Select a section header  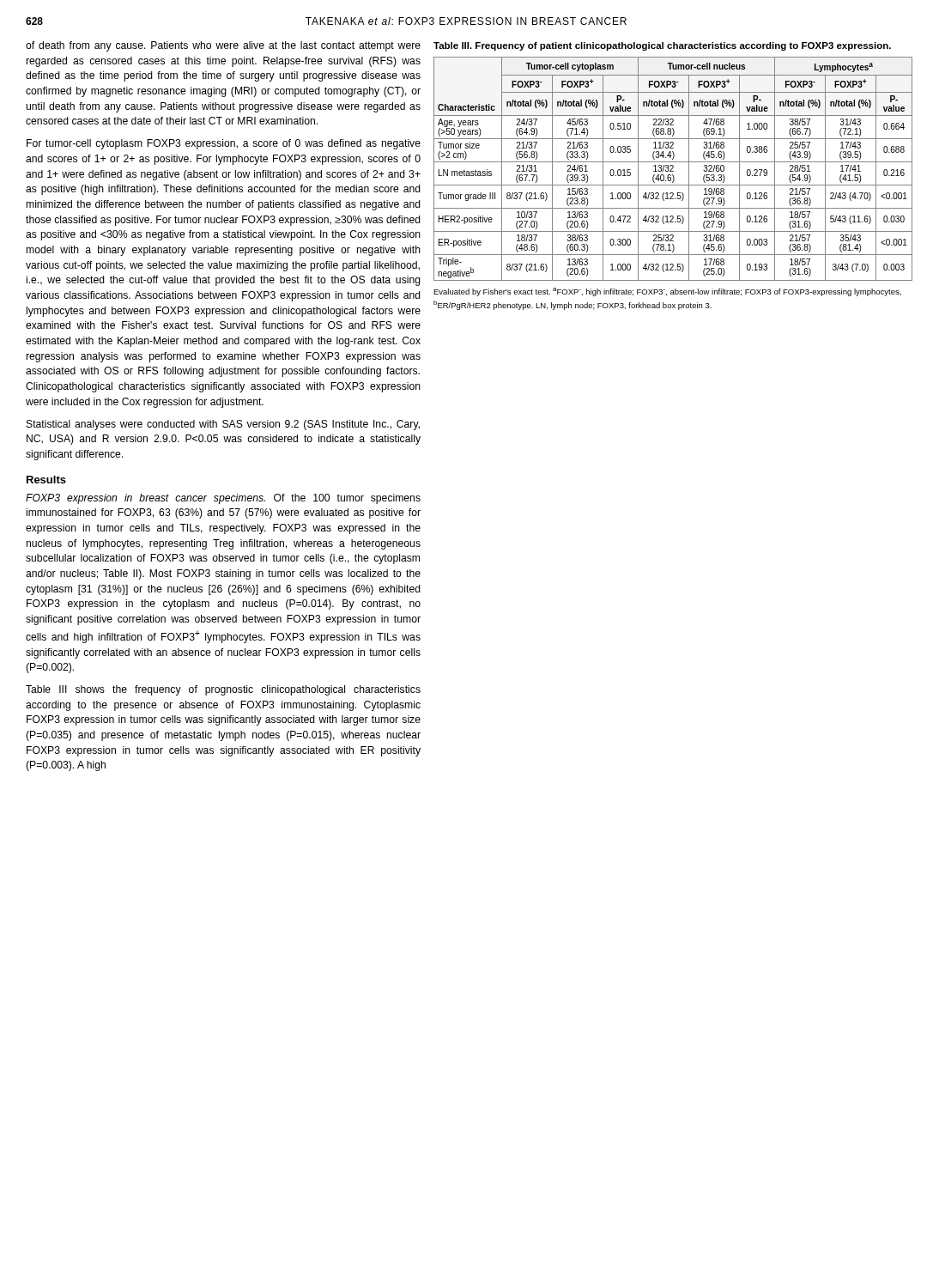pyautogui.click(x=46, y=479)
